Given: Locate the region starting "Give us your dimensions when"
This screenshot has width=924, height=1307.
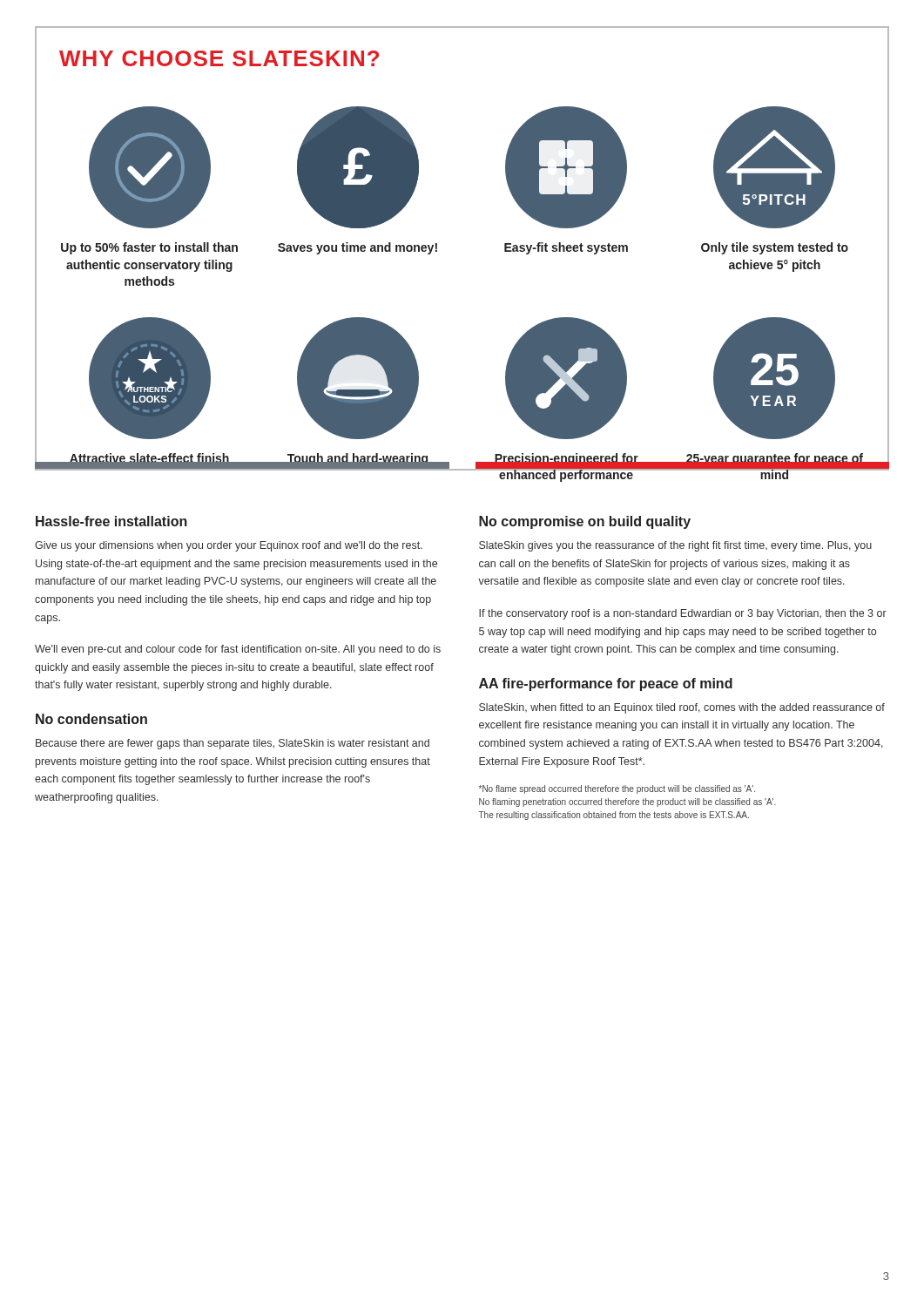Looking at the screenshot, I should (236, 581).
